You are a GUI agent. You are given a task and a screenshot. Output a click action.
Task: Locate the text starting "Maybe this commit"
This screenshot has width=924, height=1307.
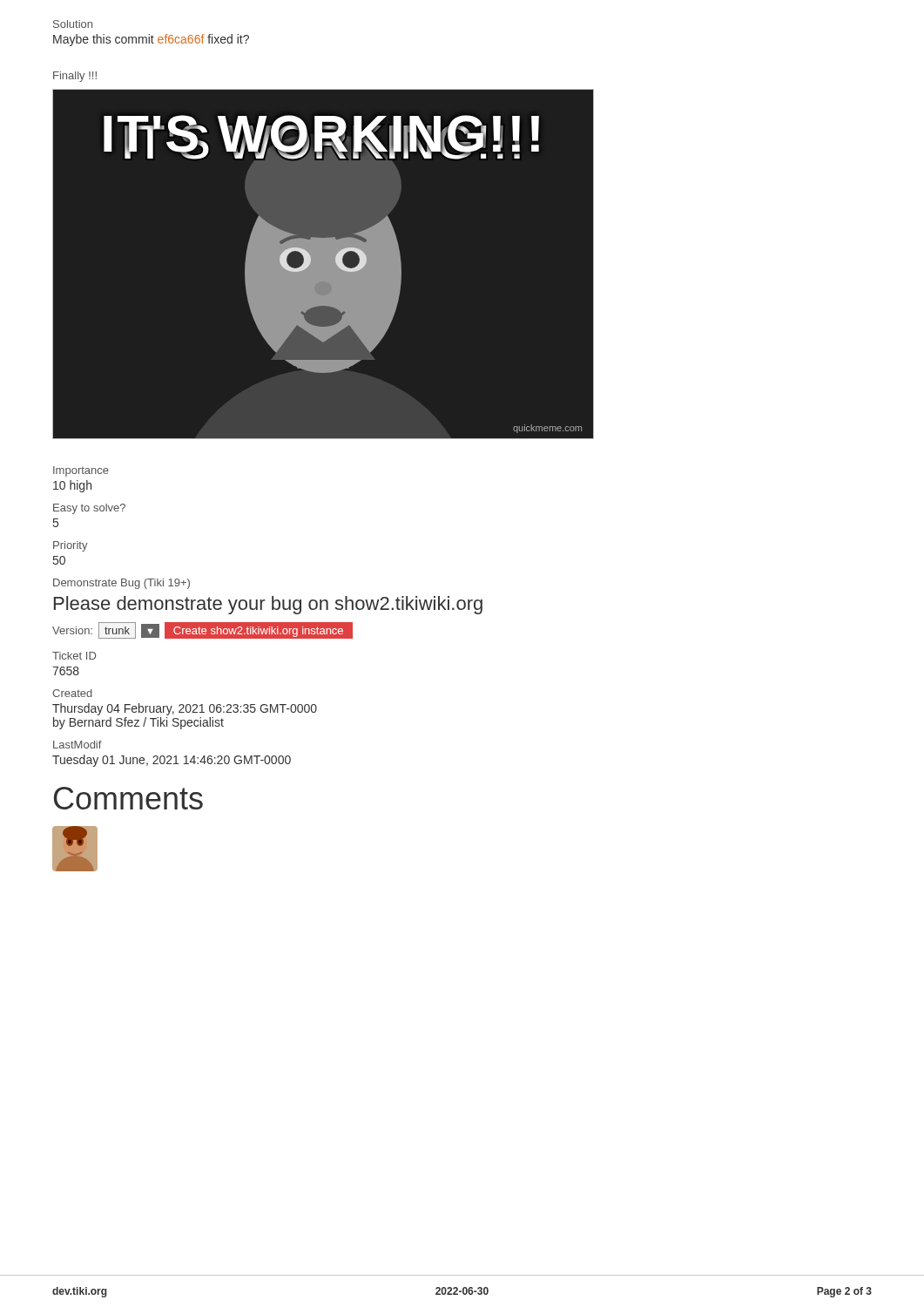pyautogui.click(x=151, y=39)
